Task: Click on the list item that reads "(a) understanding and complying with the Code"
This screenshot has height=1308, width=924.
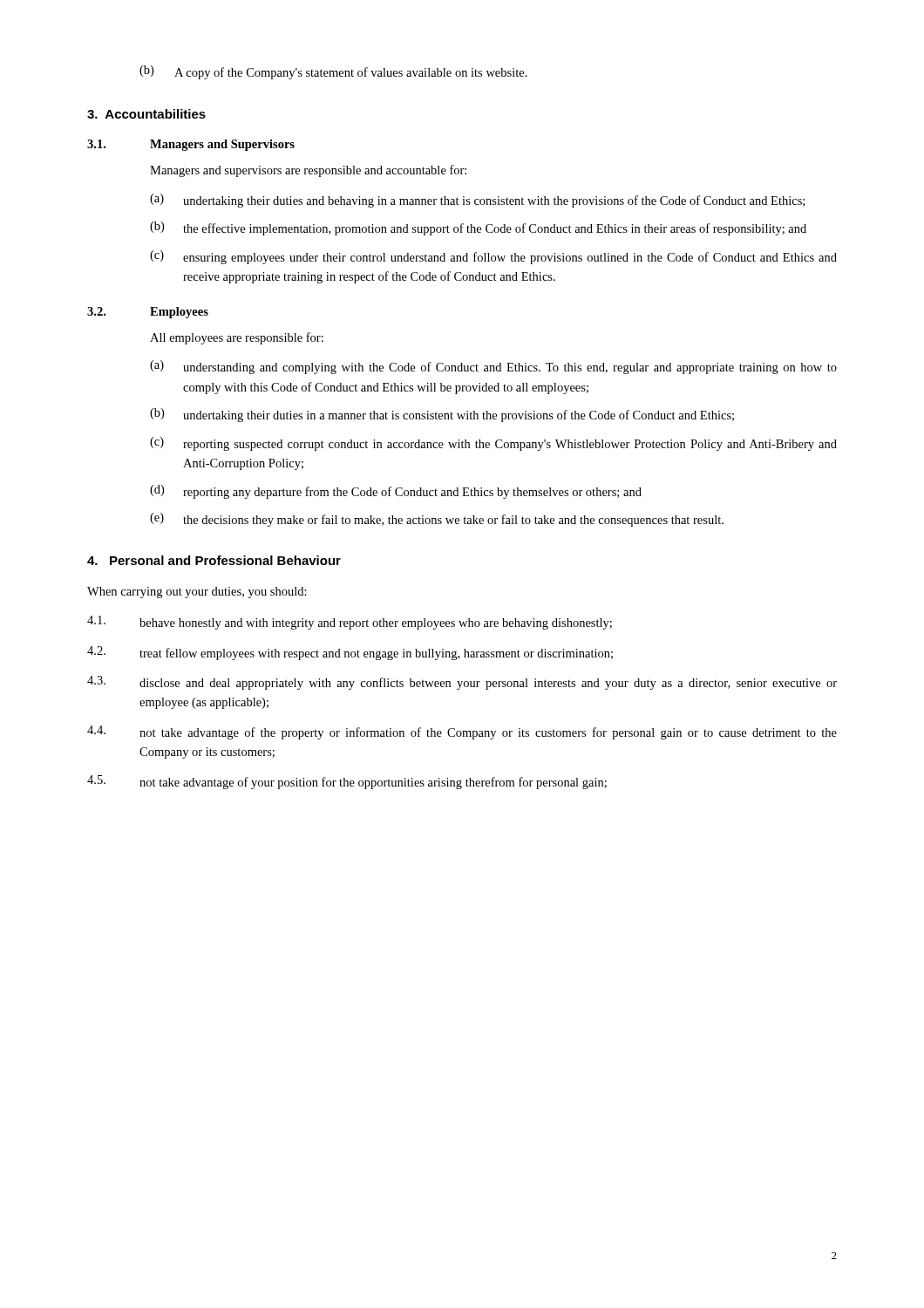Action: point(493,377)
